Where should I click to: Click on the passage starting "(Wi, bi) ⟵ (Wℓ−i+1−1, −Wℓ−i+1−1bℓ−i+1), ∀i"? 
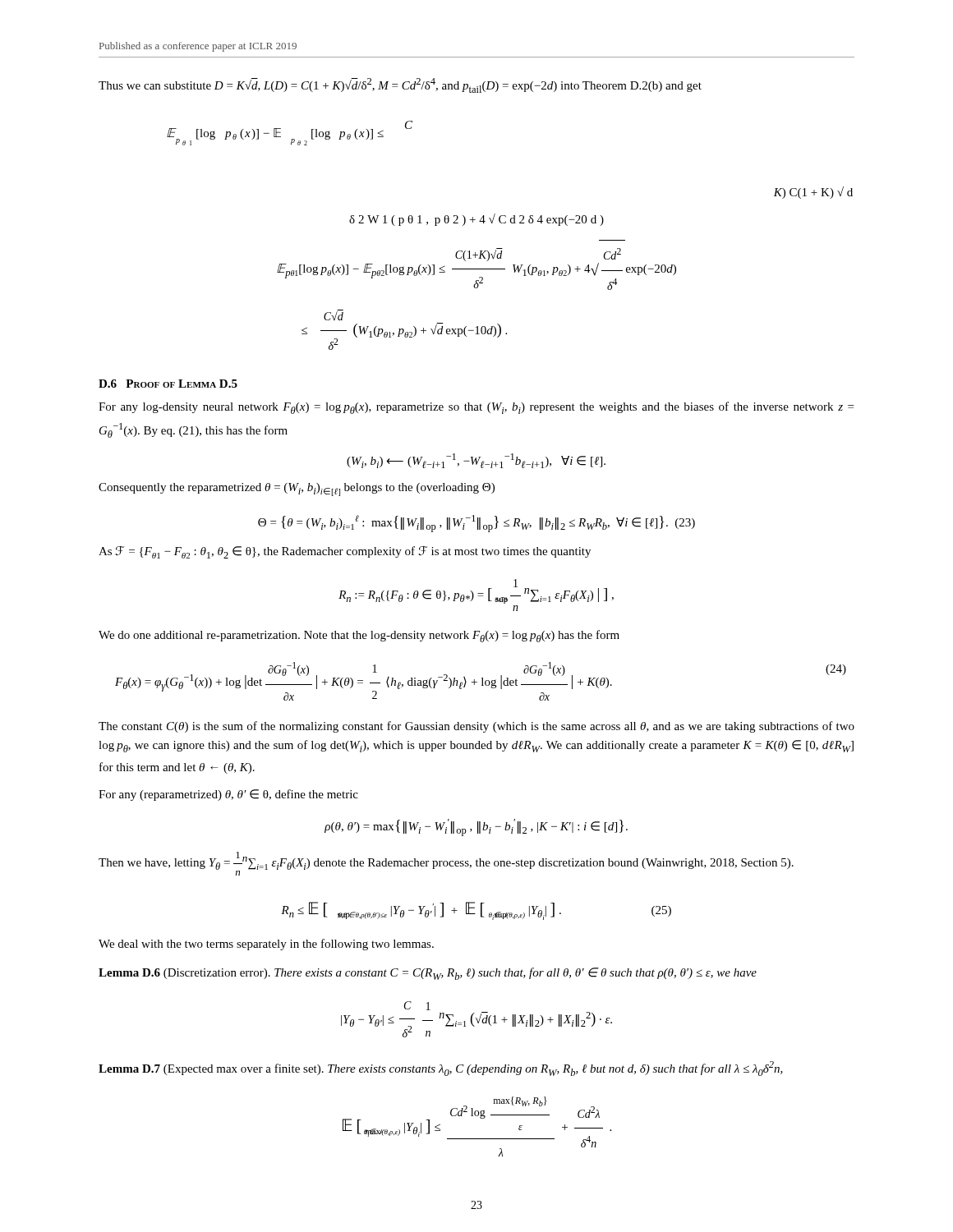tap(476, 461)
